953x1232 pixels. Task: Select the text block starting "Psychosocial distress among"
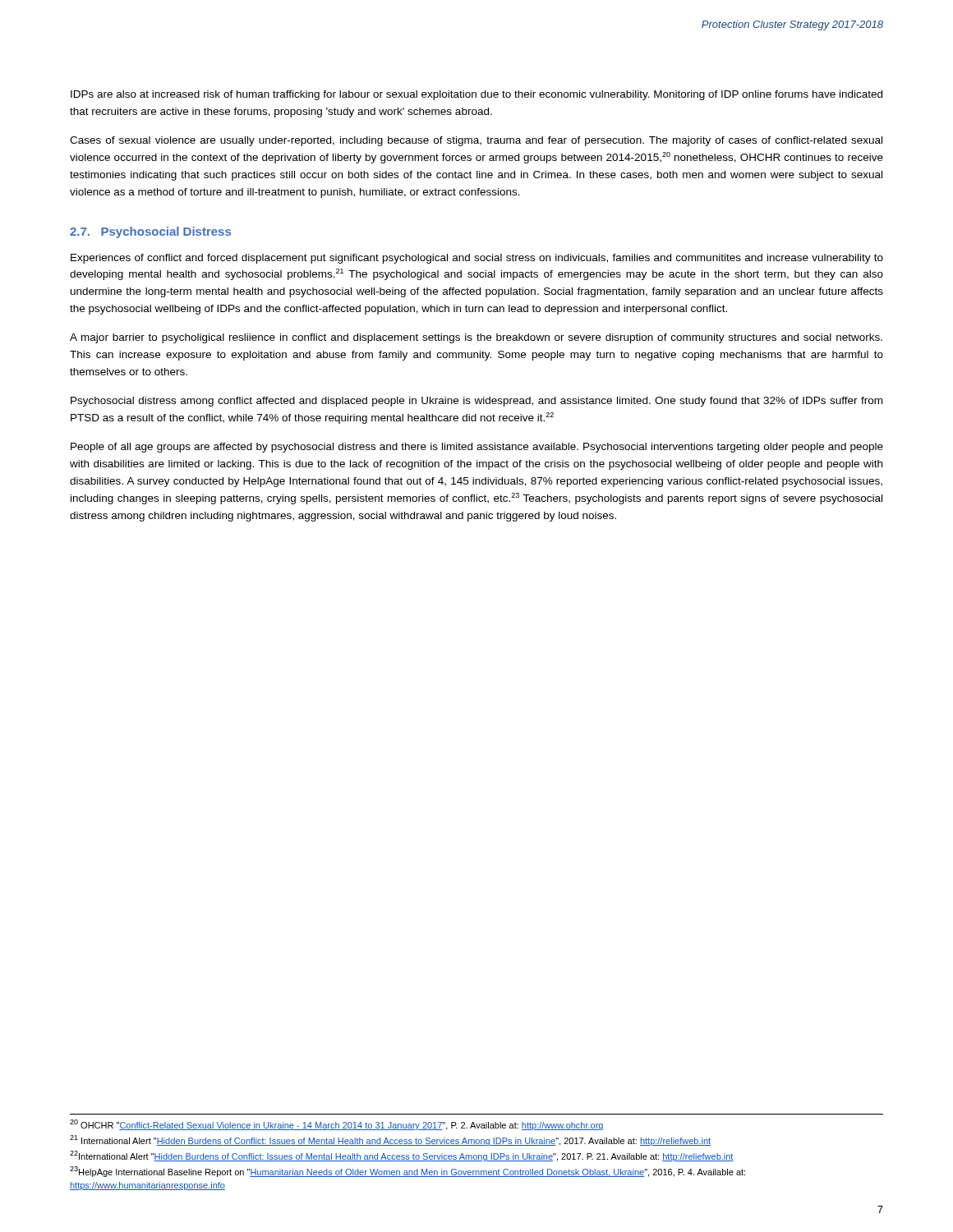click(476, 409)
